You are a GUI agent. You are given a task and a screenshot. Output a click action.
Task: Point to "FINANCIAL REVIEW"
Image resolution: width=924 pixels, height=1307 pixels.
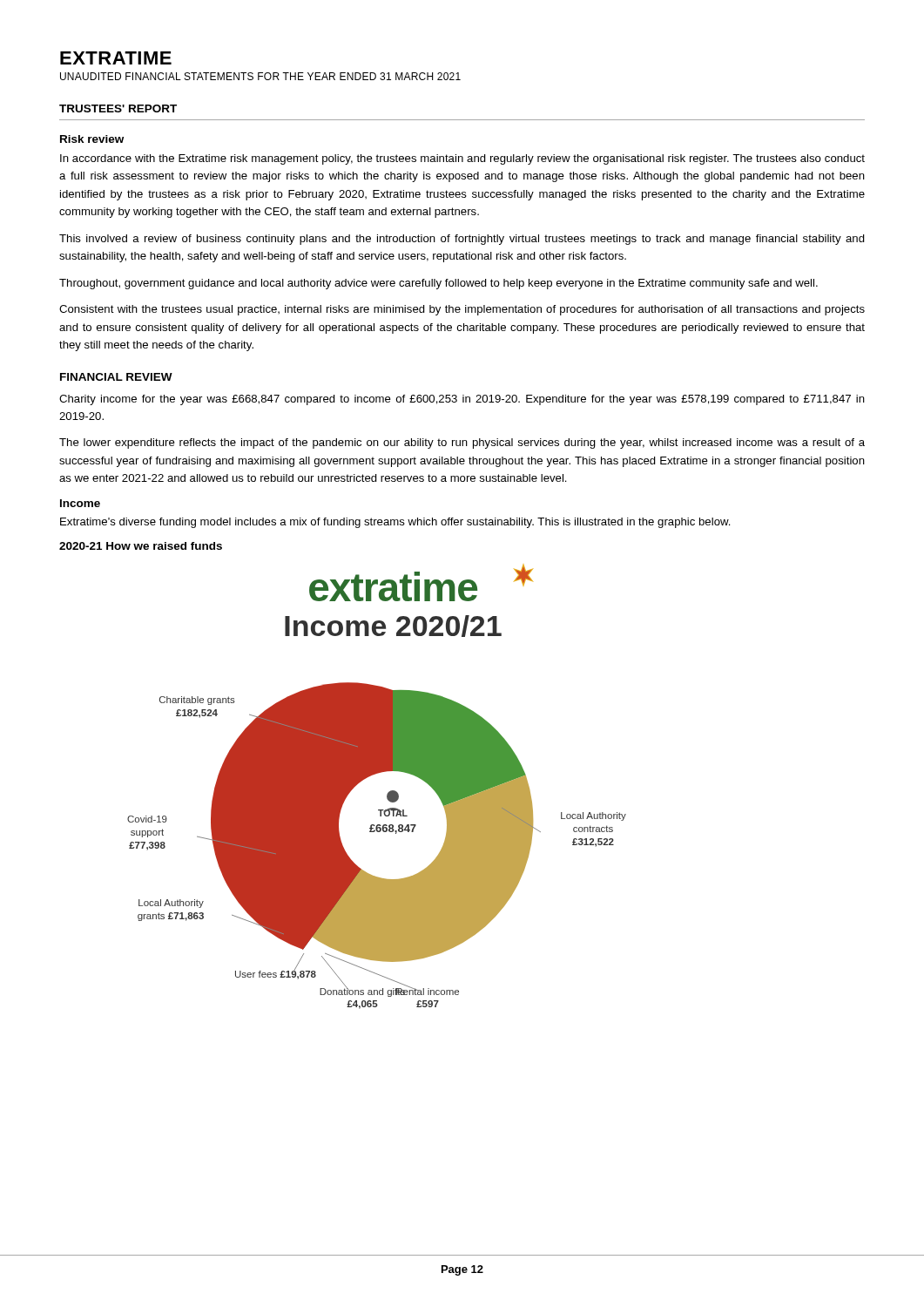(x=116, y=376)
